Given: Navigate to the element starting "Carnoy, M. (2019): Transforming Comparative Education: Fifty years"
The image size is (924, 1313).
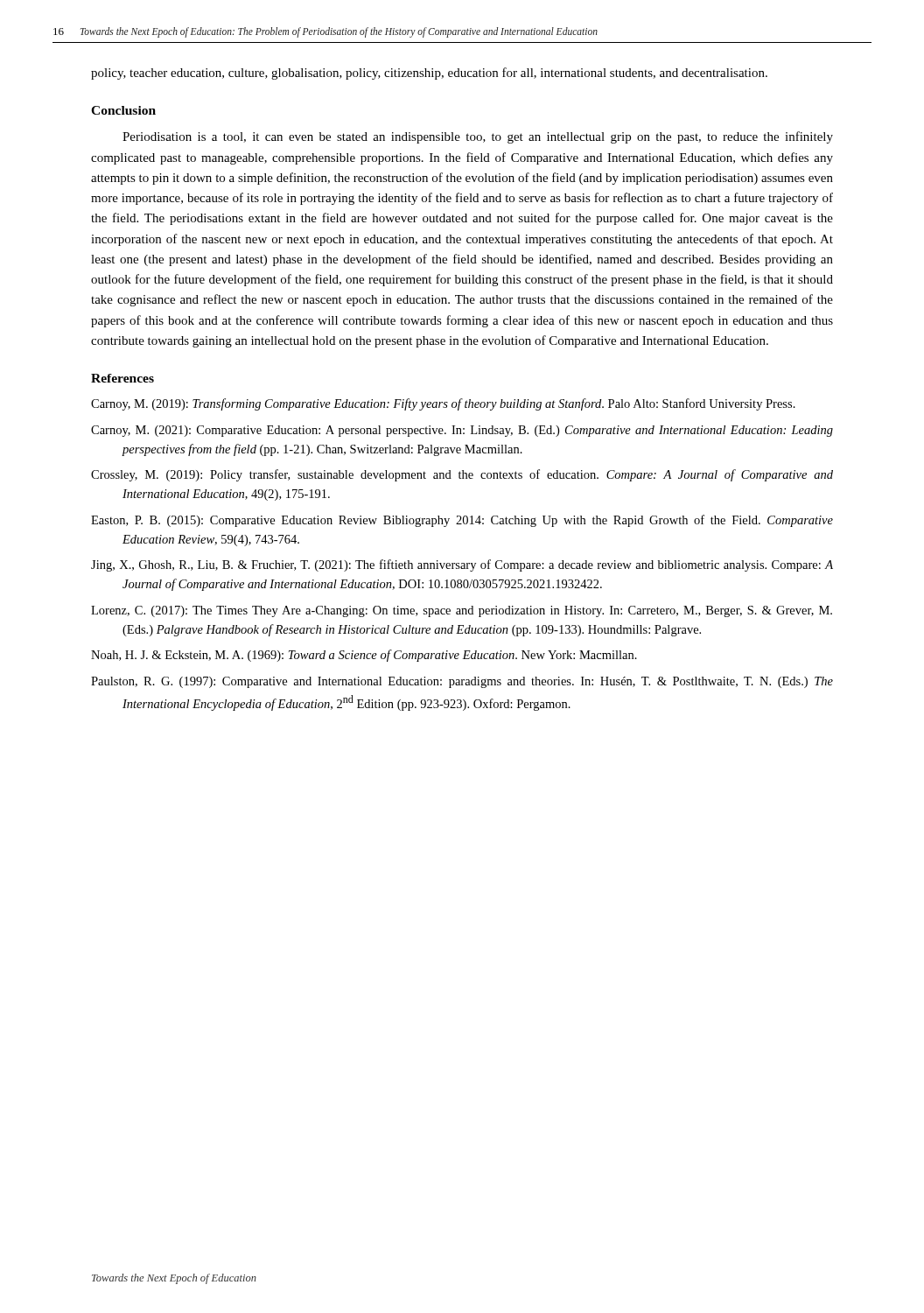Looking at the screenshot, I should (443, 404).
